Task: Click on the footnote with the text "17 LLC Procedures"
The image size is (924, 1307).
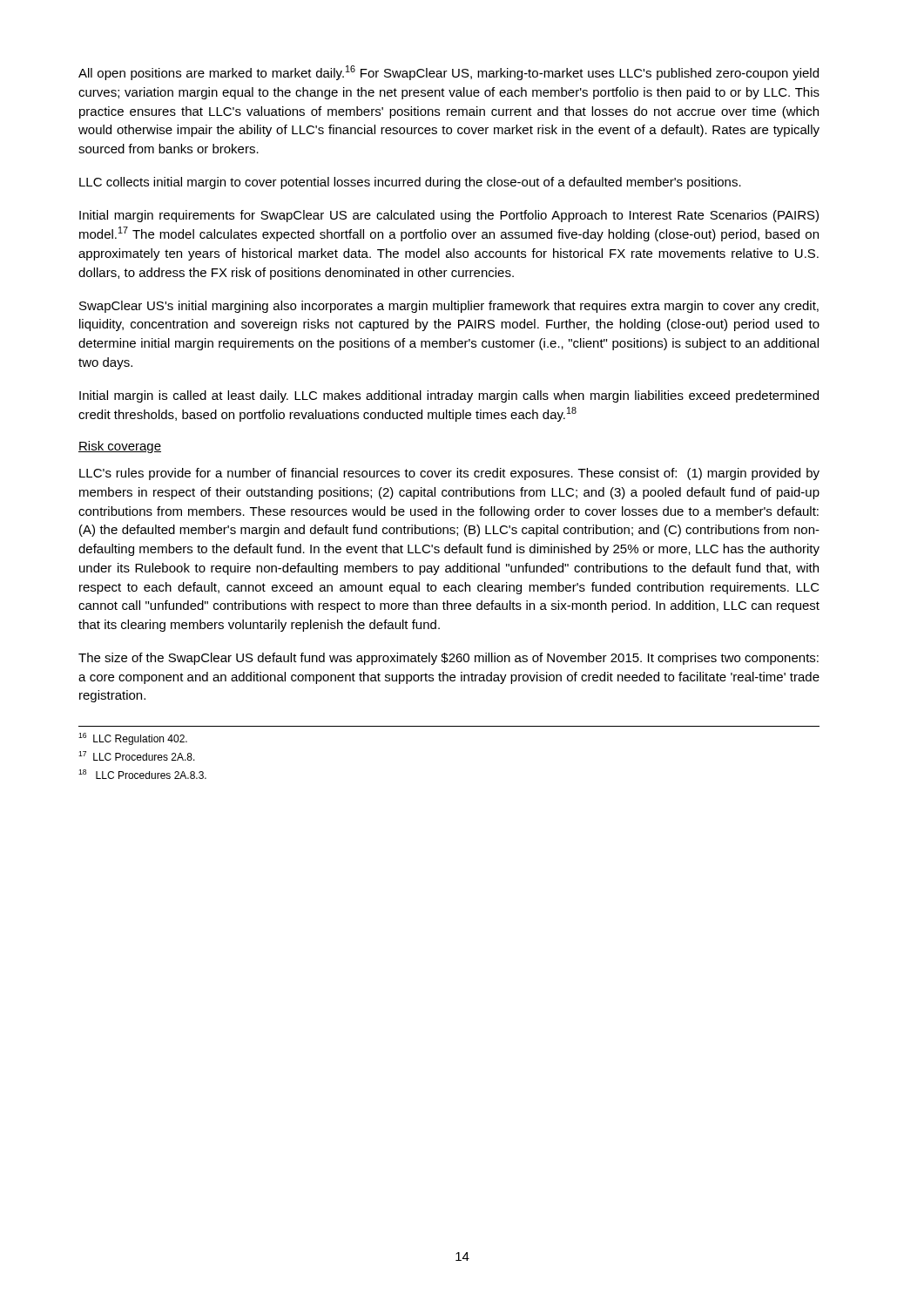Action: click(x=137, y=756)
